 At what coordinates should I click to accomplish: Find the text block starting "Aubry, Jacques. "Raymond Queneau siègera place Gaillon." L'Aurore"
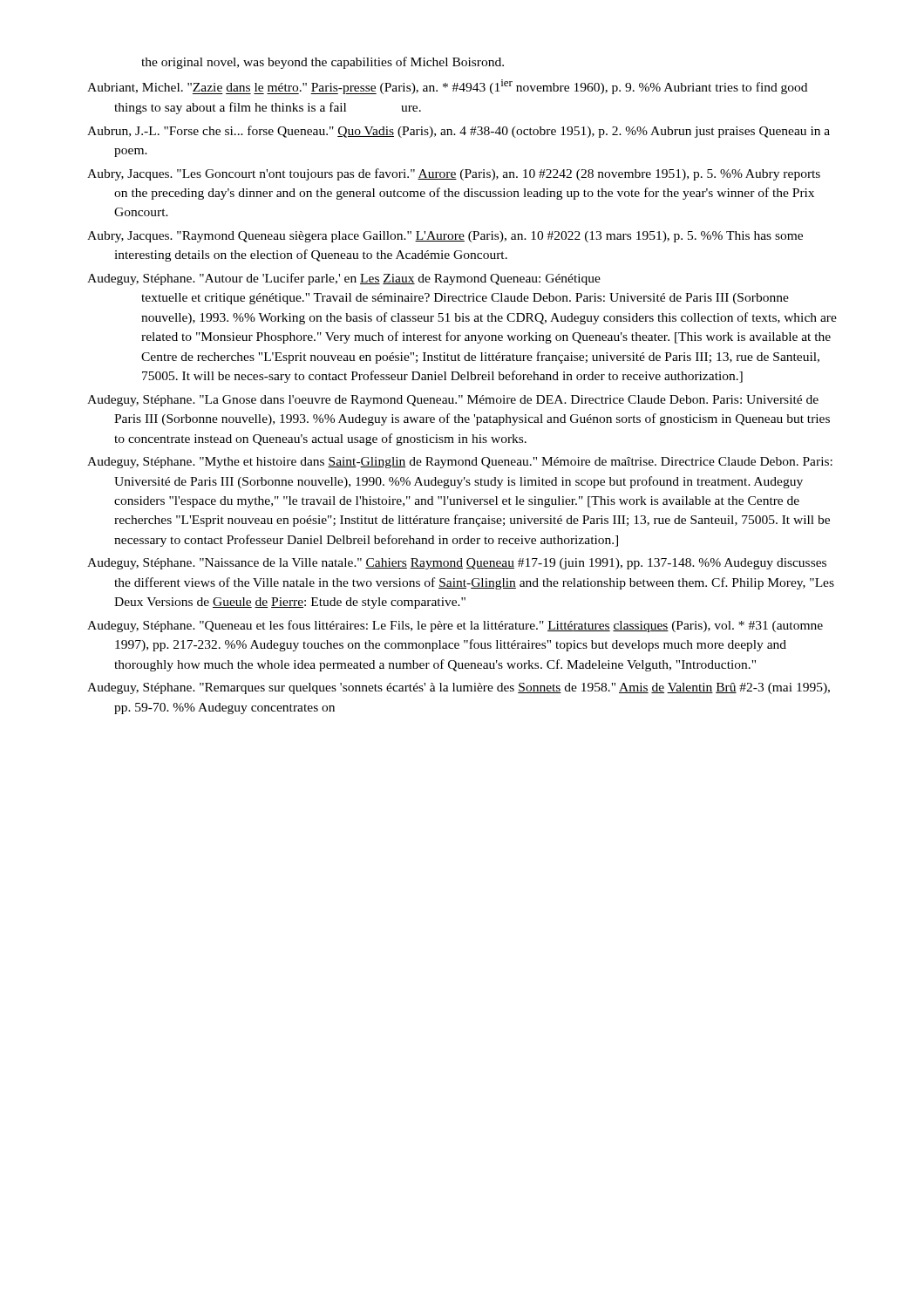445,245
